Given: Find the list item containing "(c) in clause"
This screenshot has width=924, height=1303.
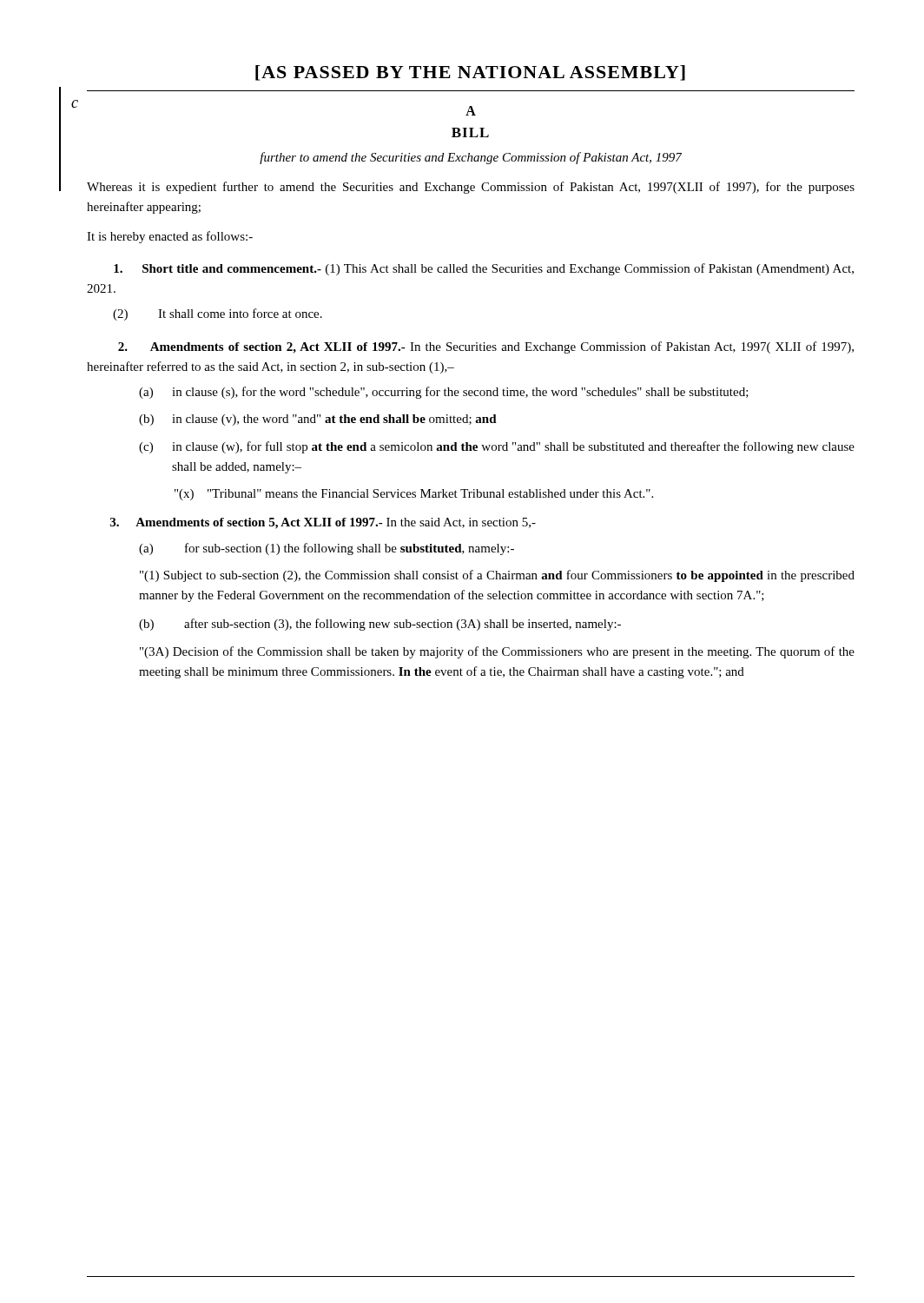Looking at the screenshot, I should click(x=497, y=457).
